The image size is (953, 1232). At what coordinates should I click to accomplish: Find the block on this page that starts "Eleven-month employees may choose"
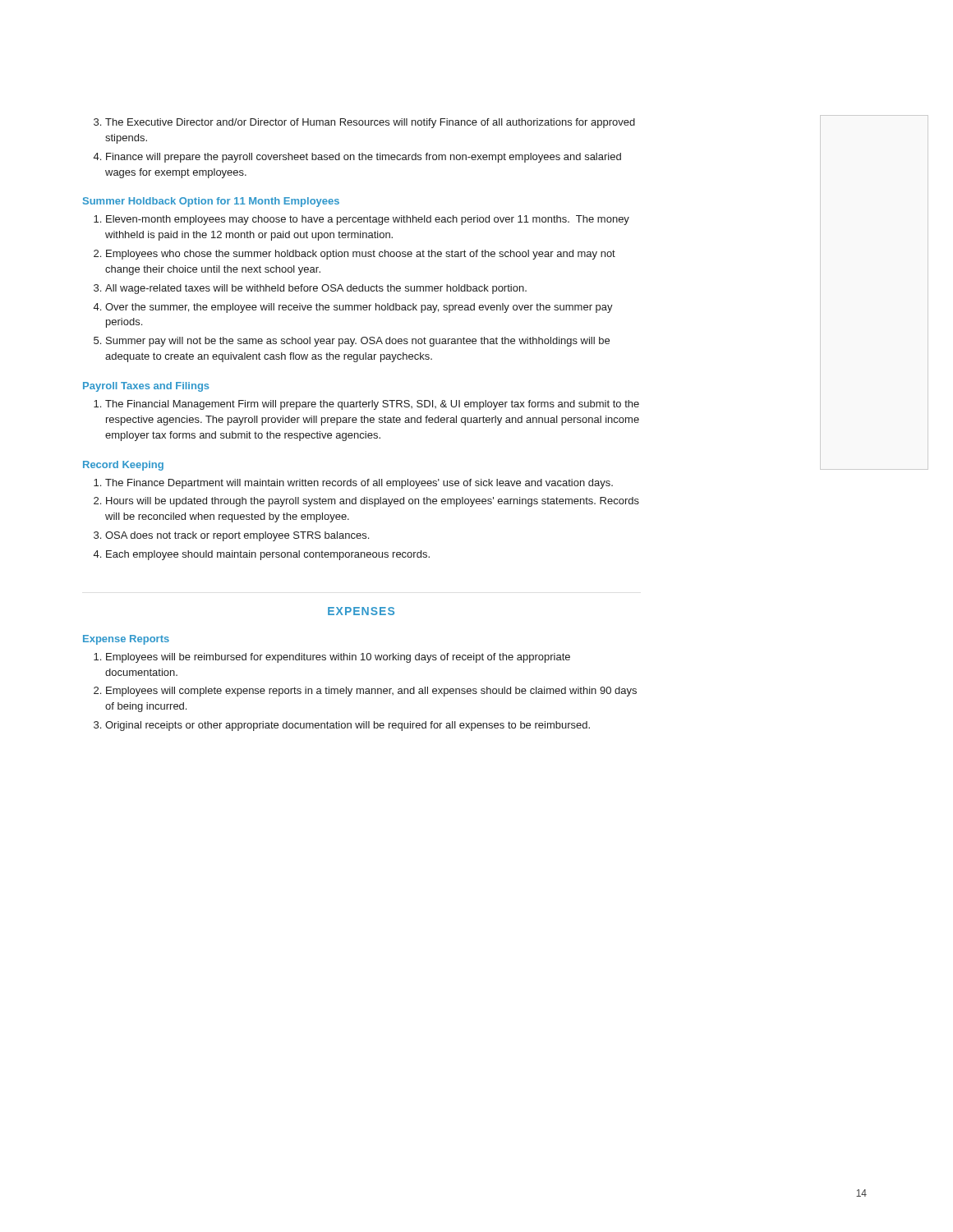pos(373,228)
